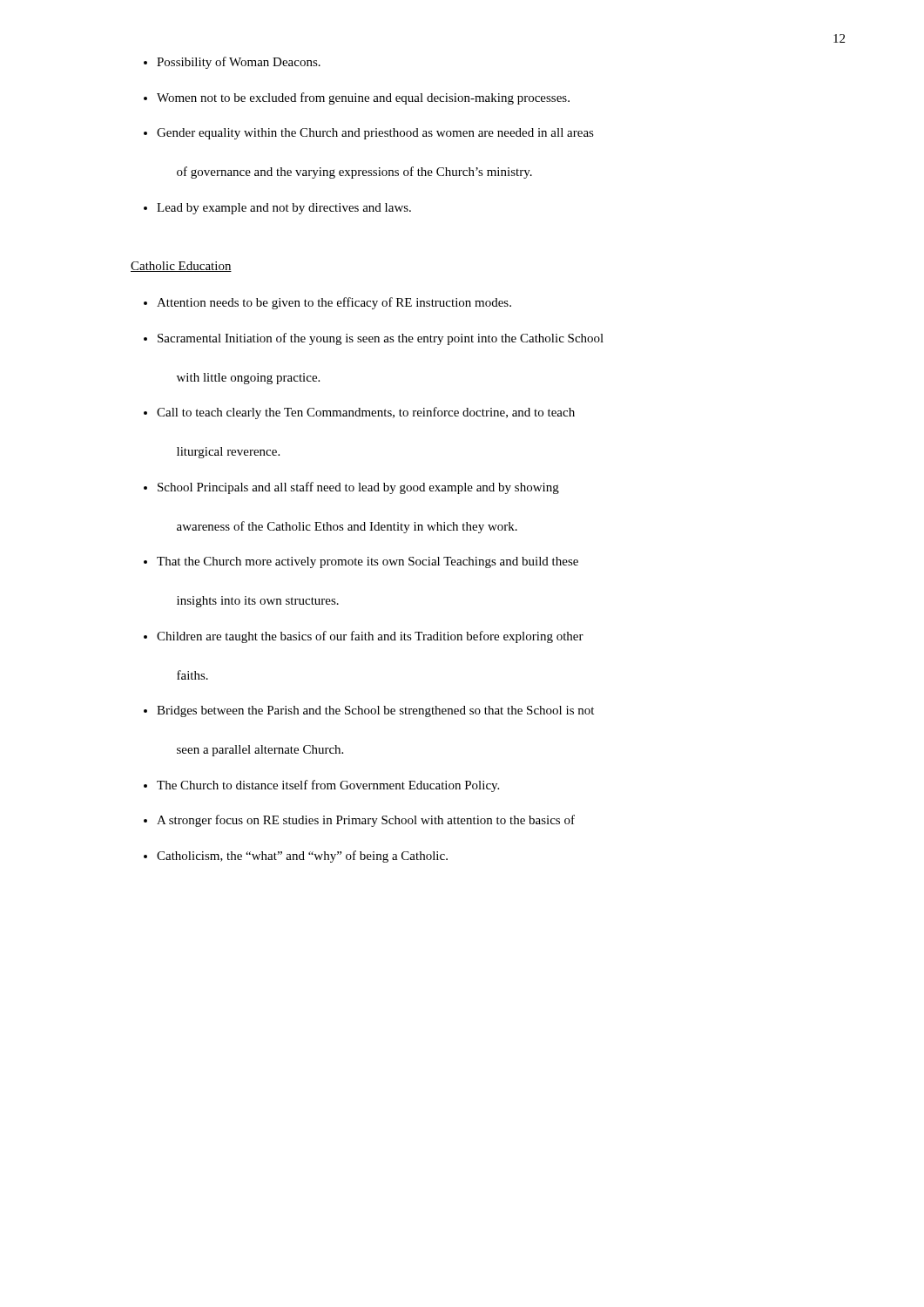The image size is (924, 1307).
Task: Select the text block starting "School Principals and all staff"
Action: 358,488
